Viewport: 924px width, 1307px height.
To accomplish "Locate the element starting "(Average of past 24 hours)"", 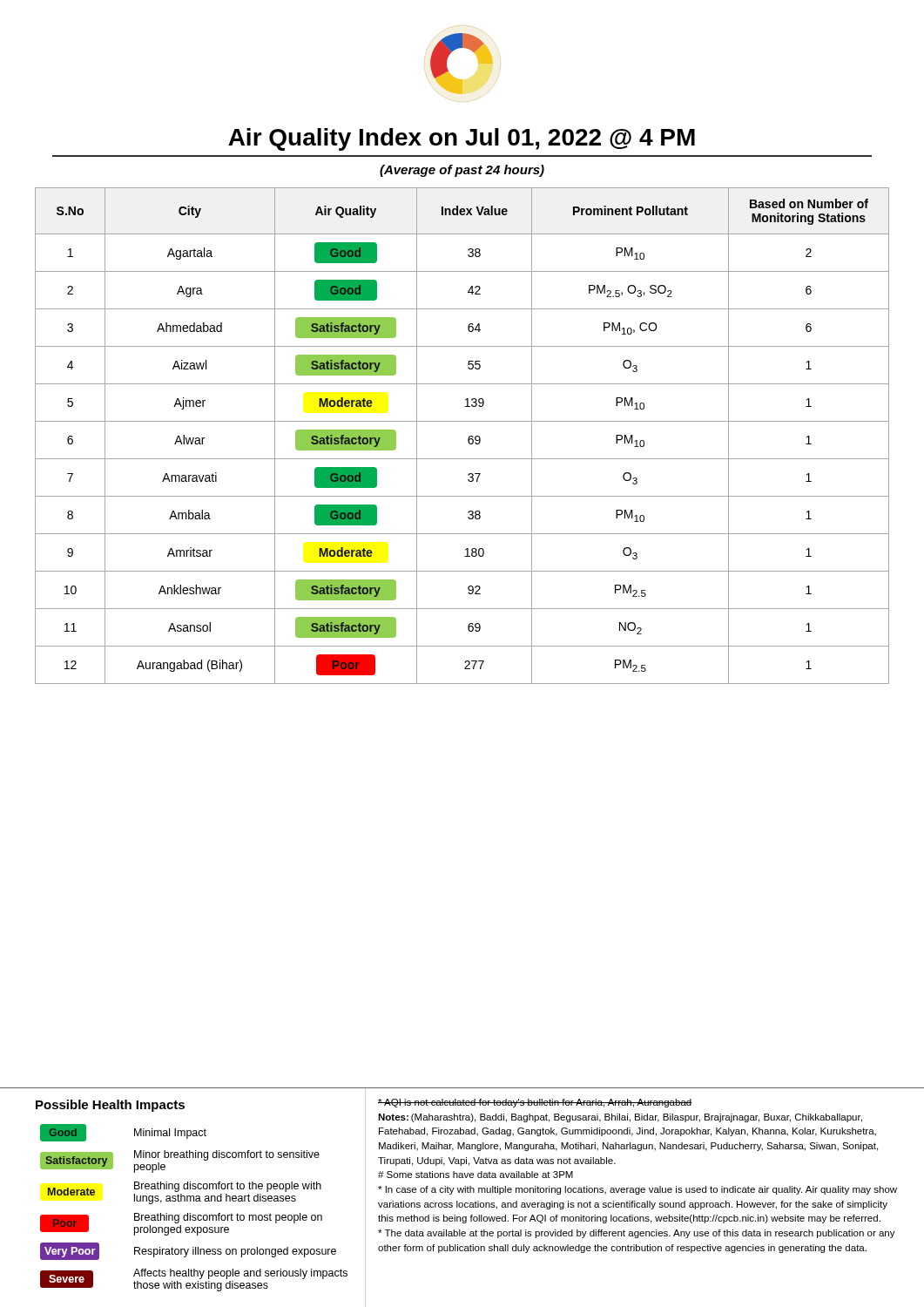I will coord(462,169).
